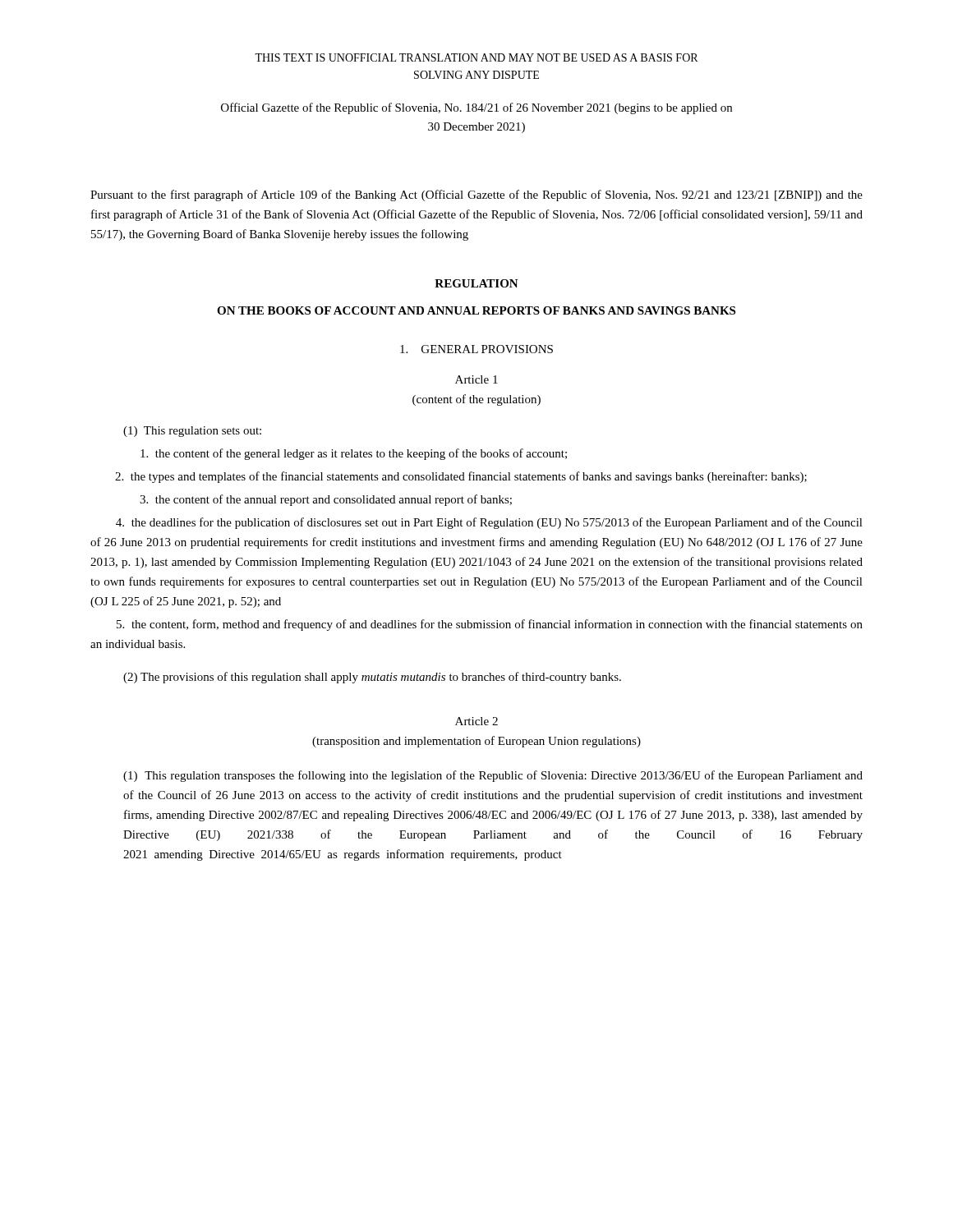
Task: Select the section header that reads "ON THE BOOKS OF ACCOUNT AND ANNUAL"
Action: point(476,310)
